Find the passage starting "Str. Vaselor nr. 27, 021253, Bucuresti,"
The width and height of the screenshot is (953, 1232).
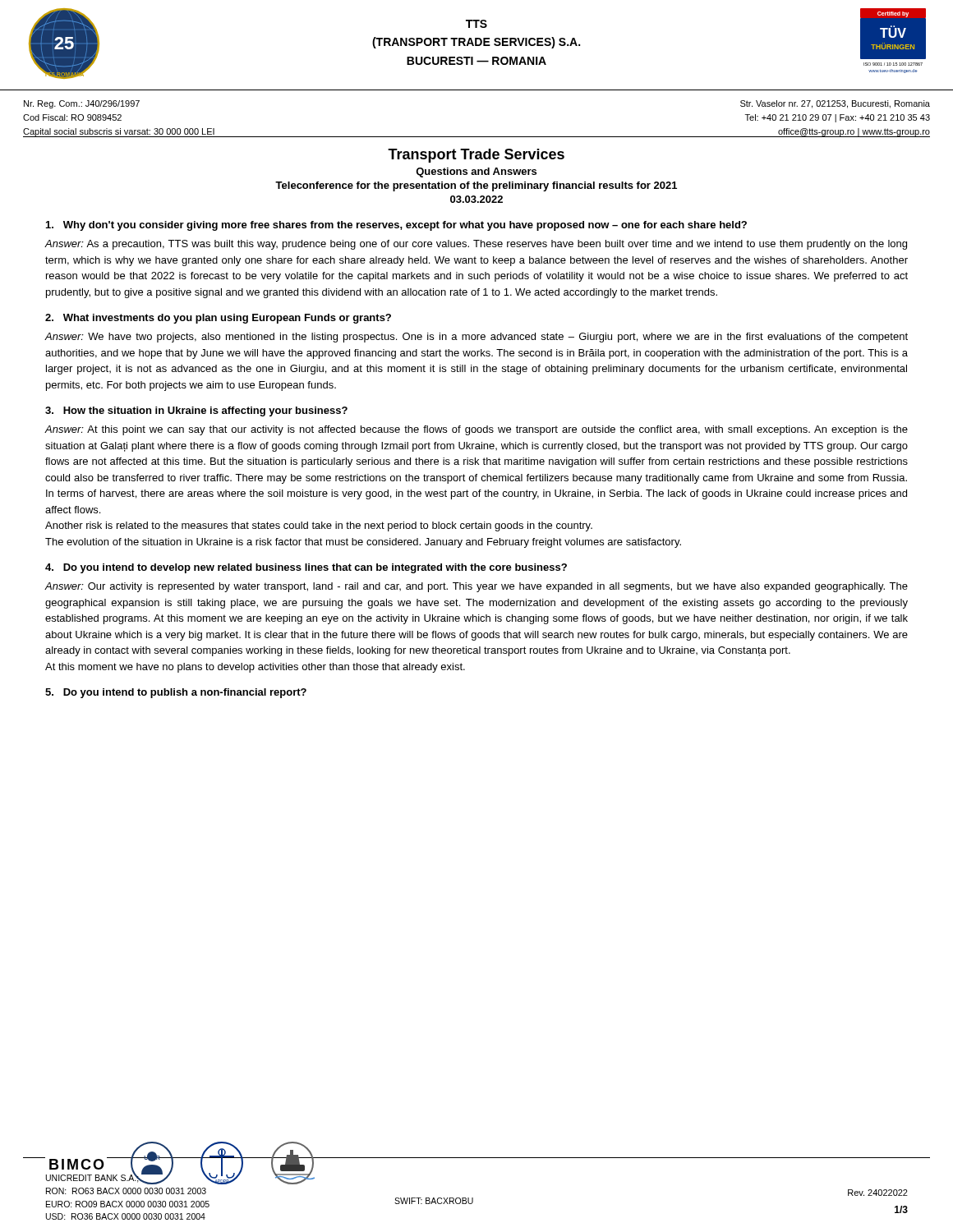pyautogui.click(x=835, y=117)
